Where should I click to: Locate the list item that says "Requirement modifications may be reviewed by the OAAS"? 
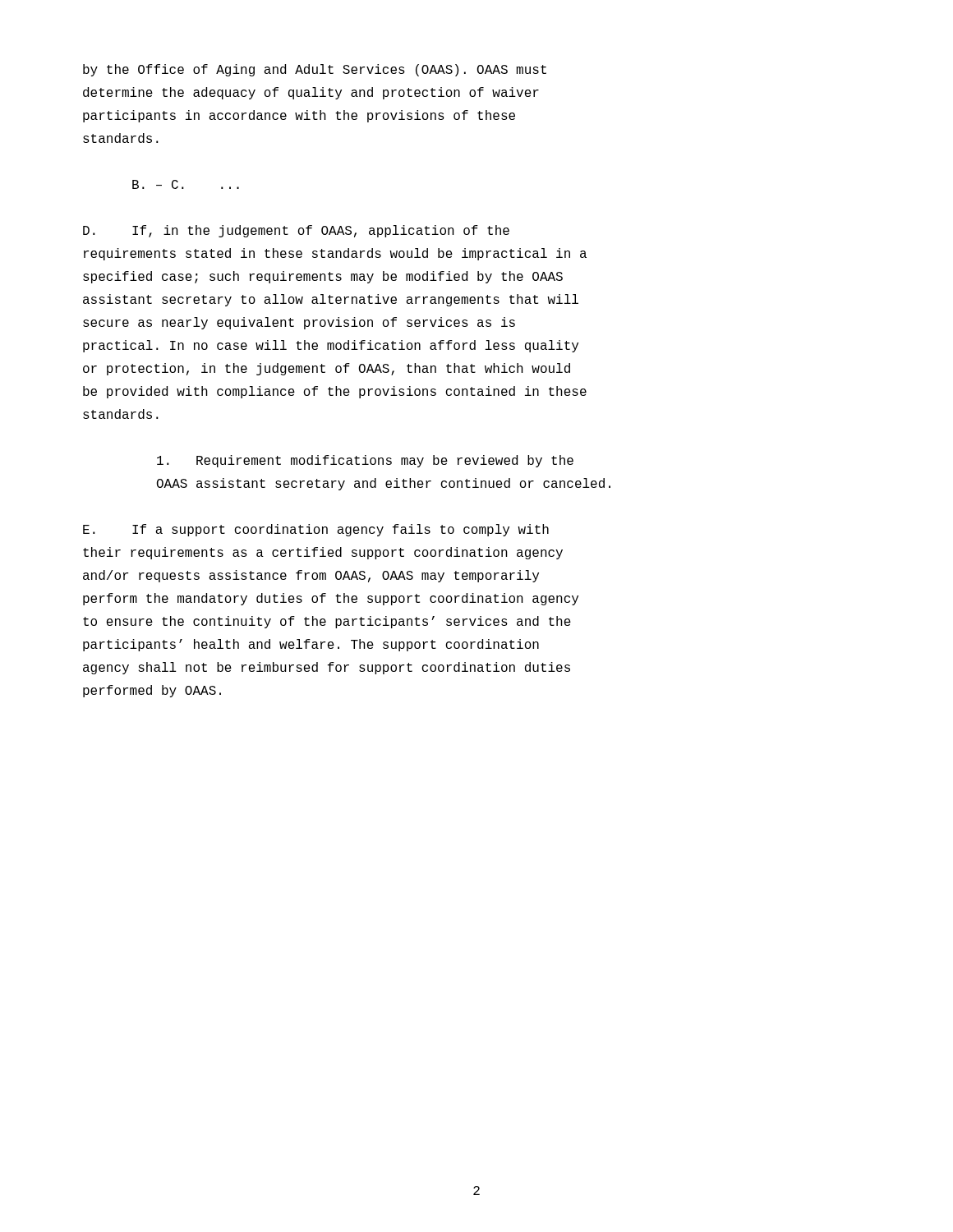click(x=513, y=475)
